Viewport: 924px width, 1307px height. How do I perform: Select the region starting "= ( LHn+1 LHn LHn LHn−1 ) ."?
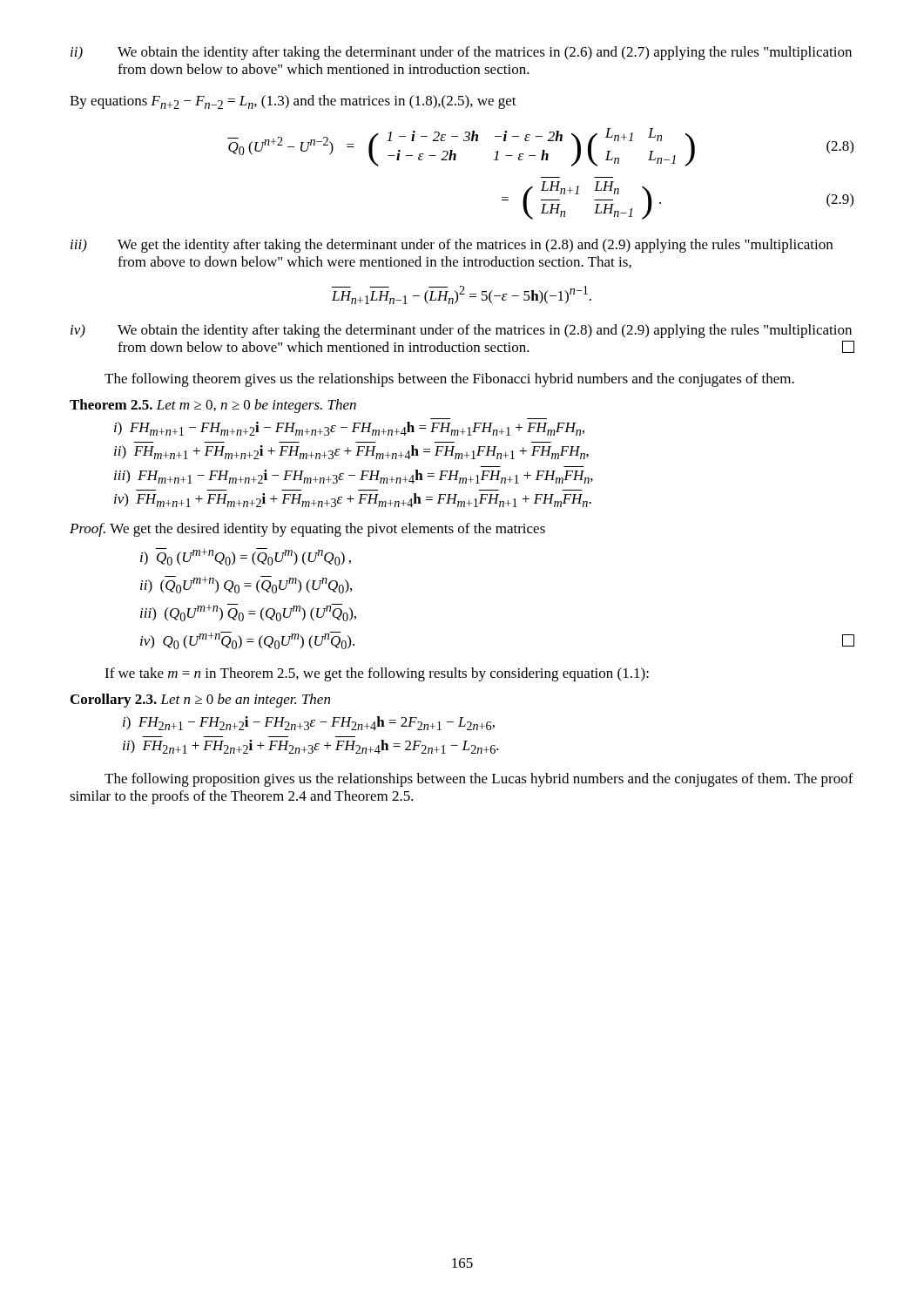point(607,200)
